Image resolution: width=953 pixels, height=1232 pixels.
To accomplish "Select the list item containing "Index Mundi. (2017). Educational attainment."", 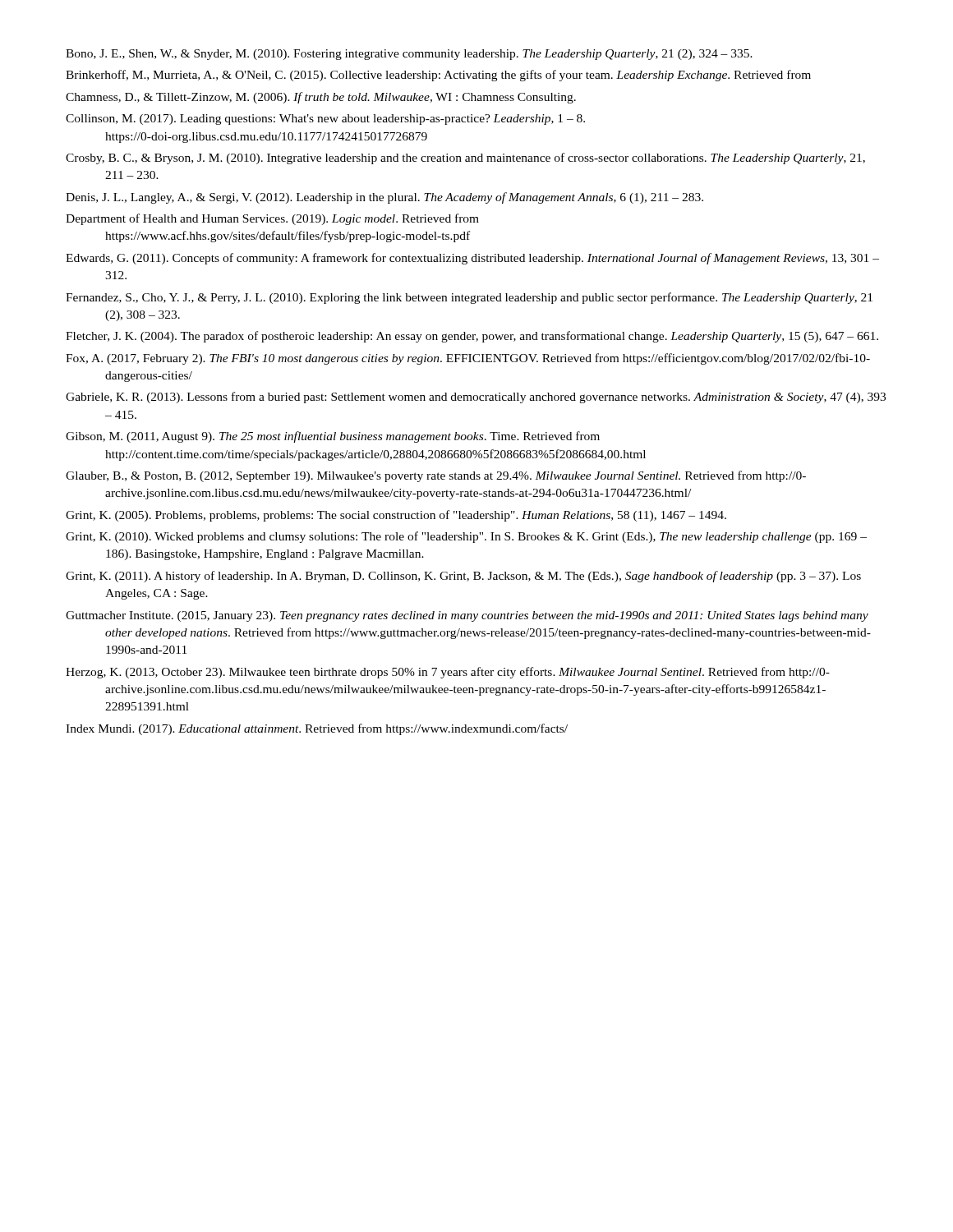I will pyautogui.click(x=317, y=728).
